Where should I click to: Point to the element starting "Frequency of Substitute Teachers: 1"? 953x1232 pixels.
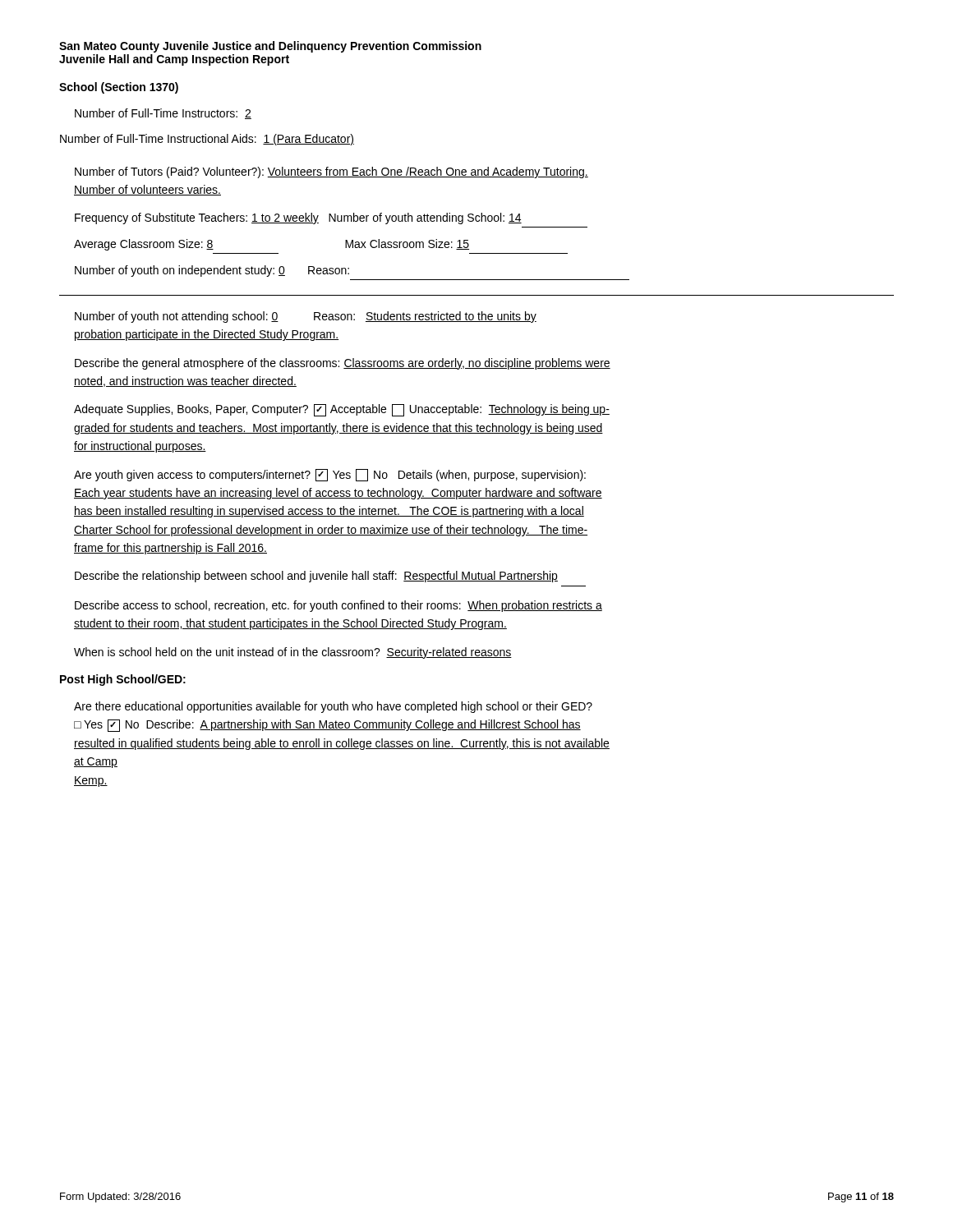click(331, 218)
